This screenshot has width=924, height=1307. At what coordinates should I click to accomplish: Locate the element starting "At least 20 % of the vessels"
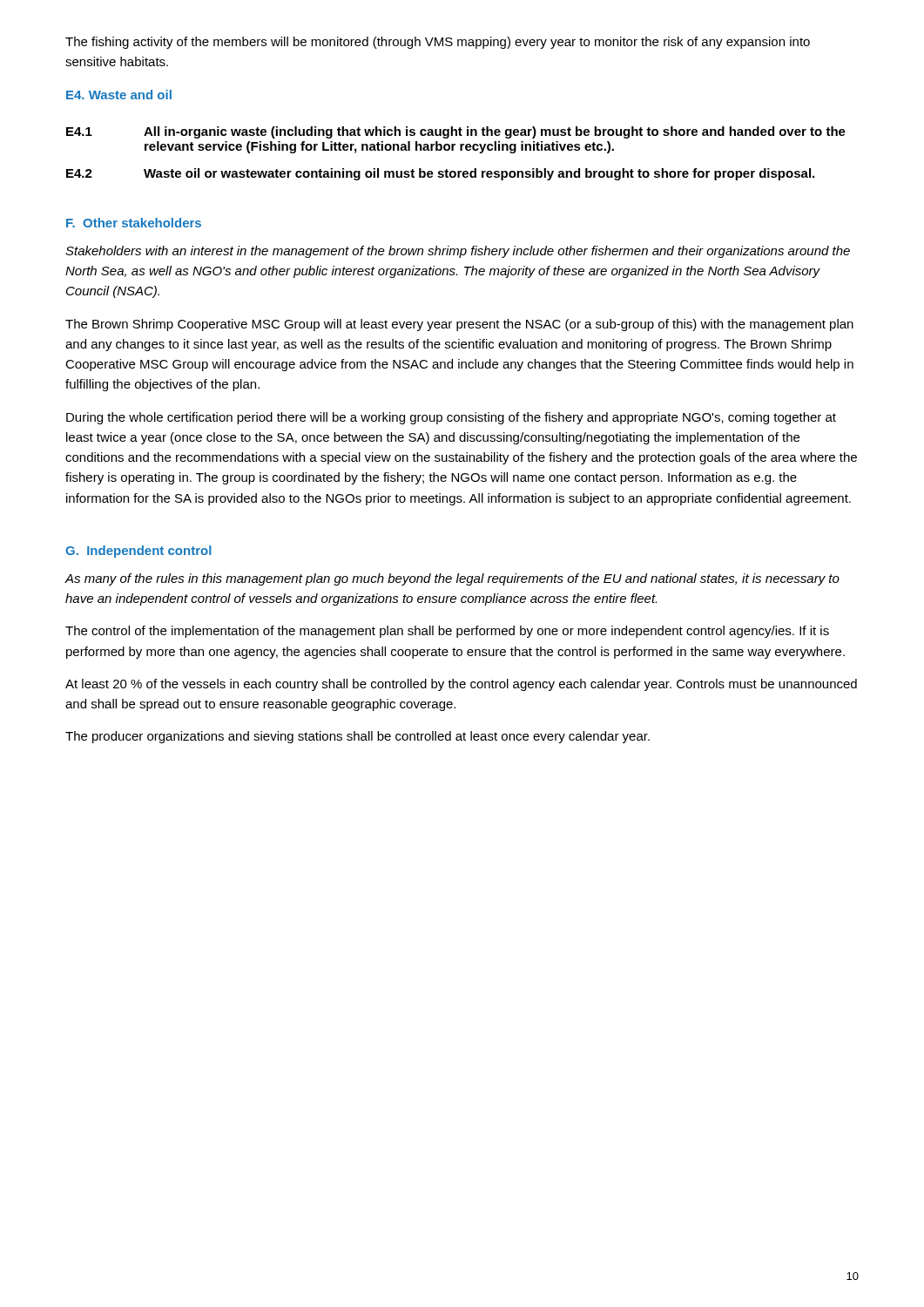click(462, 694)
